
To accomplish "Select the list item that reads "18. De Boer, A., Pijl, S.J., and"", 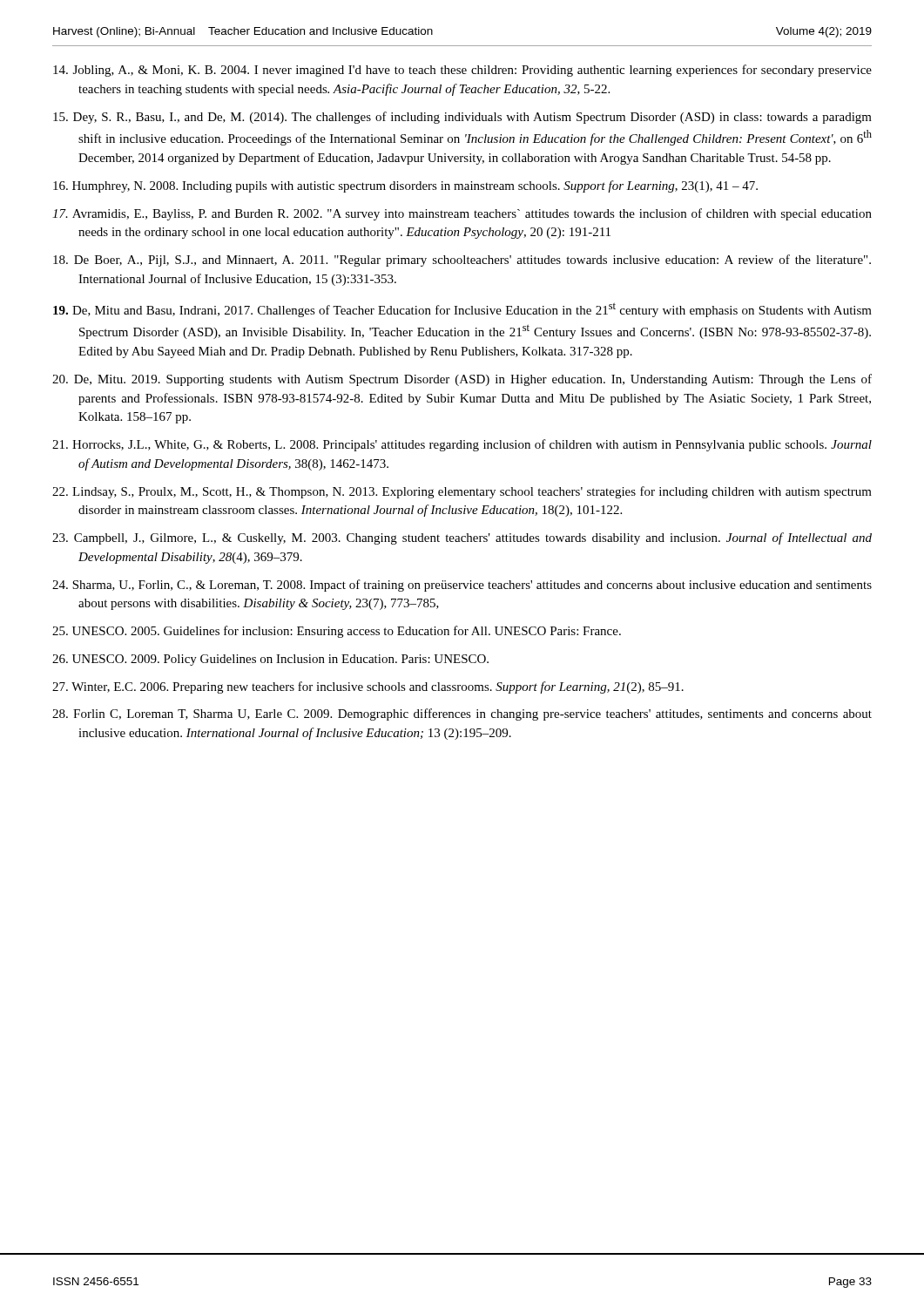I will pos(462,269).
